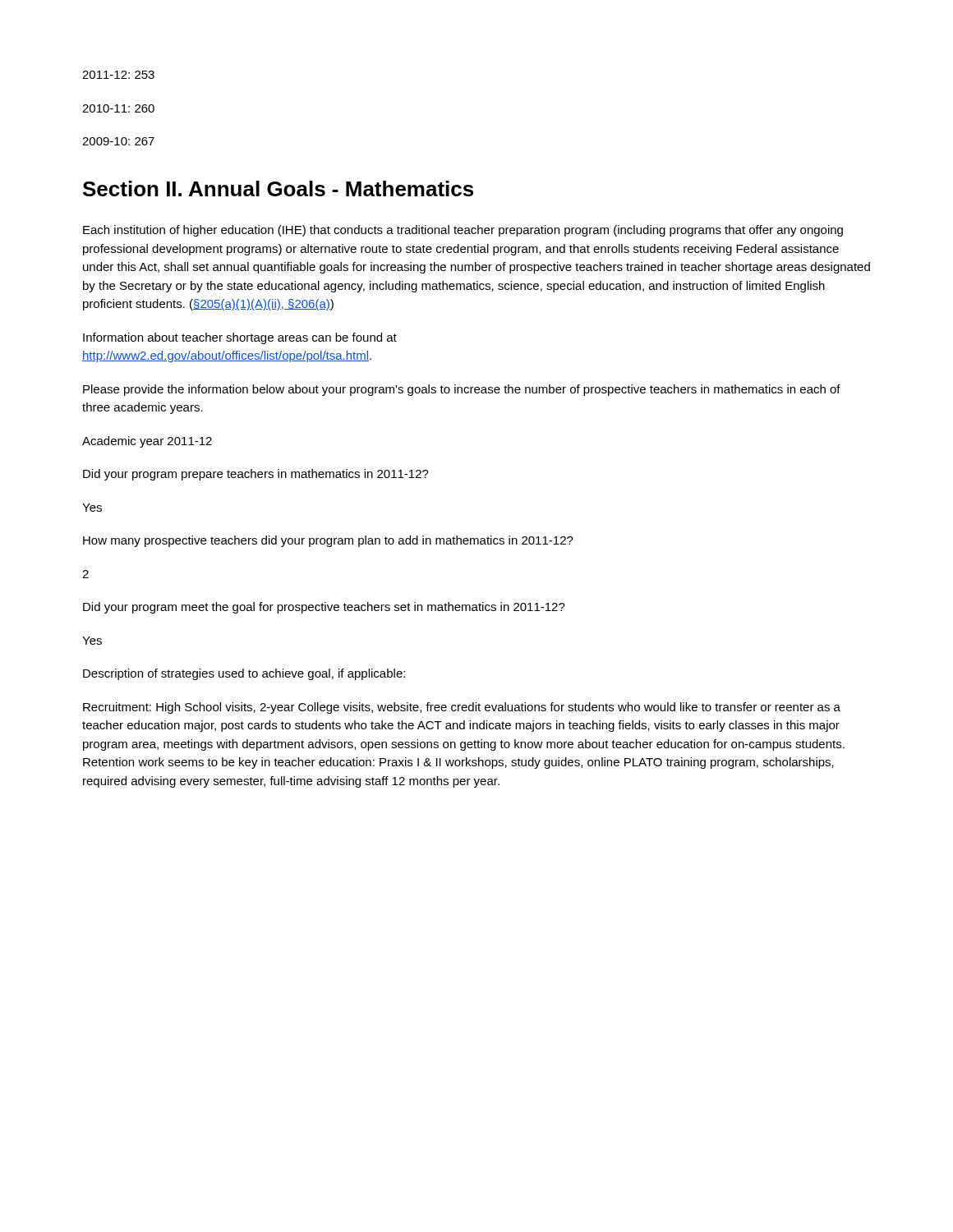Select the text block that says "Description of strategies used"
The image size is (953, 1232).
click(x=244, y=673)
